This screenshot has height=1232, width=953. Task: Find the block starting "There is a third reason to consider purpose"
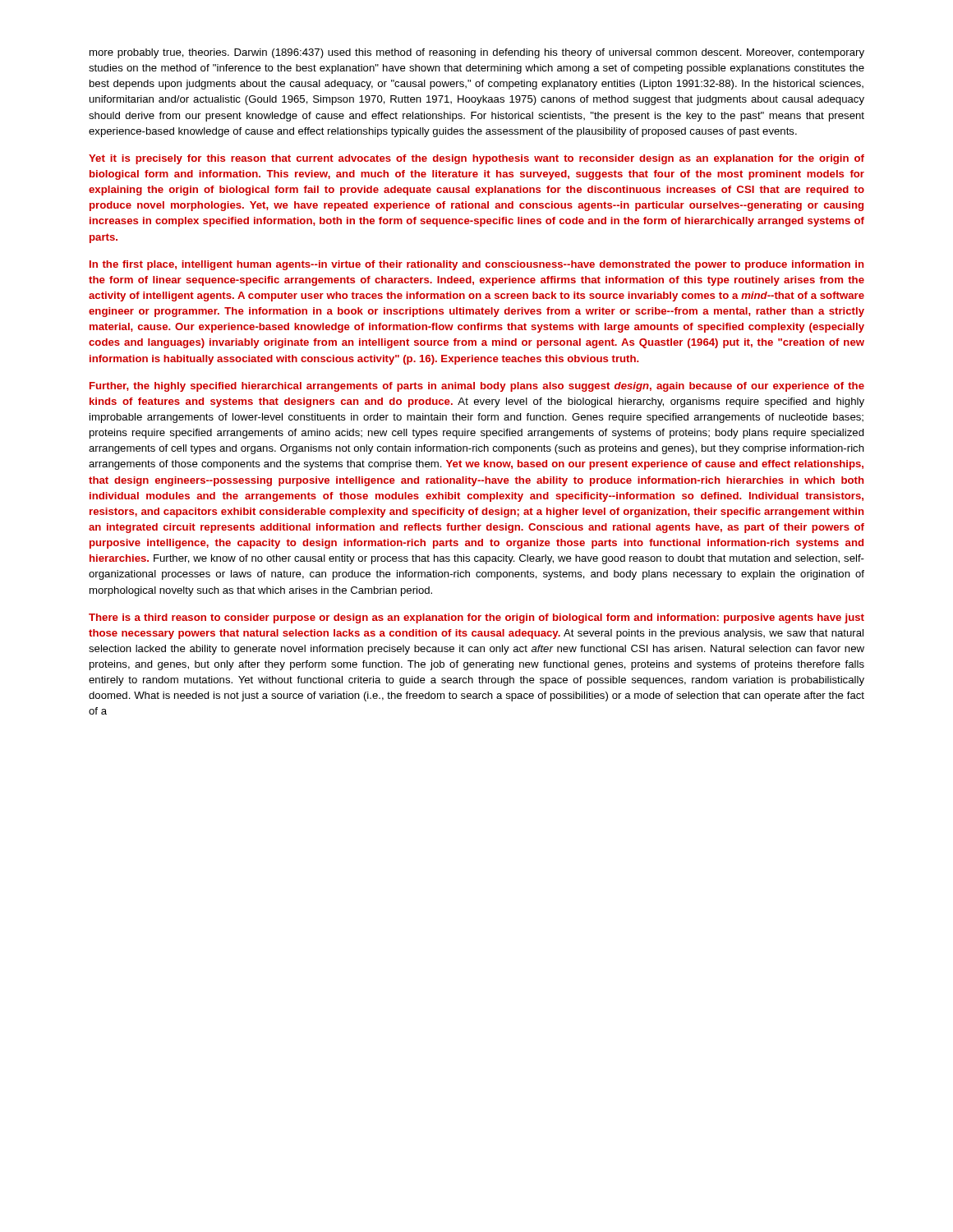coord(476,664)
